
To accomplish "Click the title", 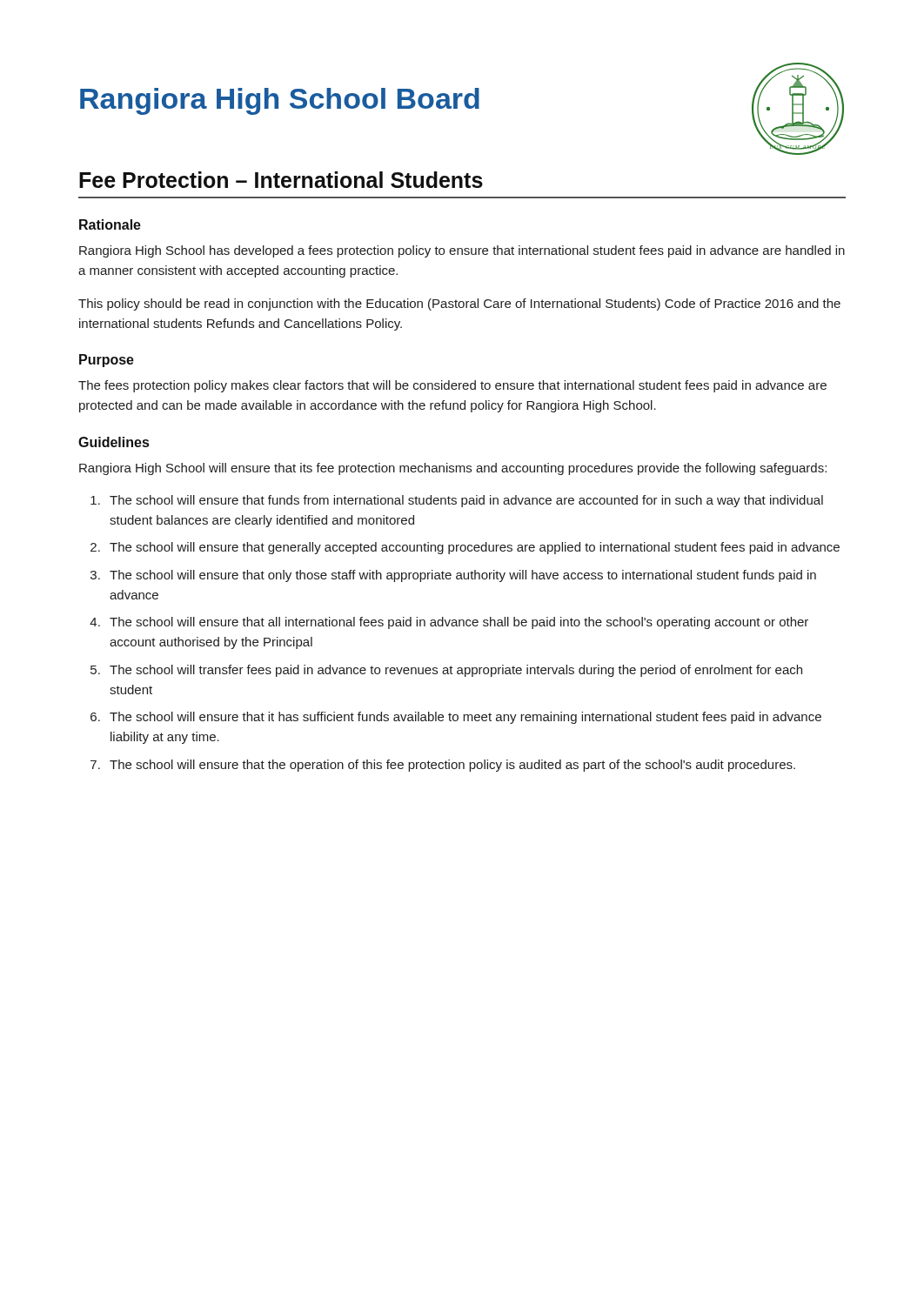I will coord(280,88).
